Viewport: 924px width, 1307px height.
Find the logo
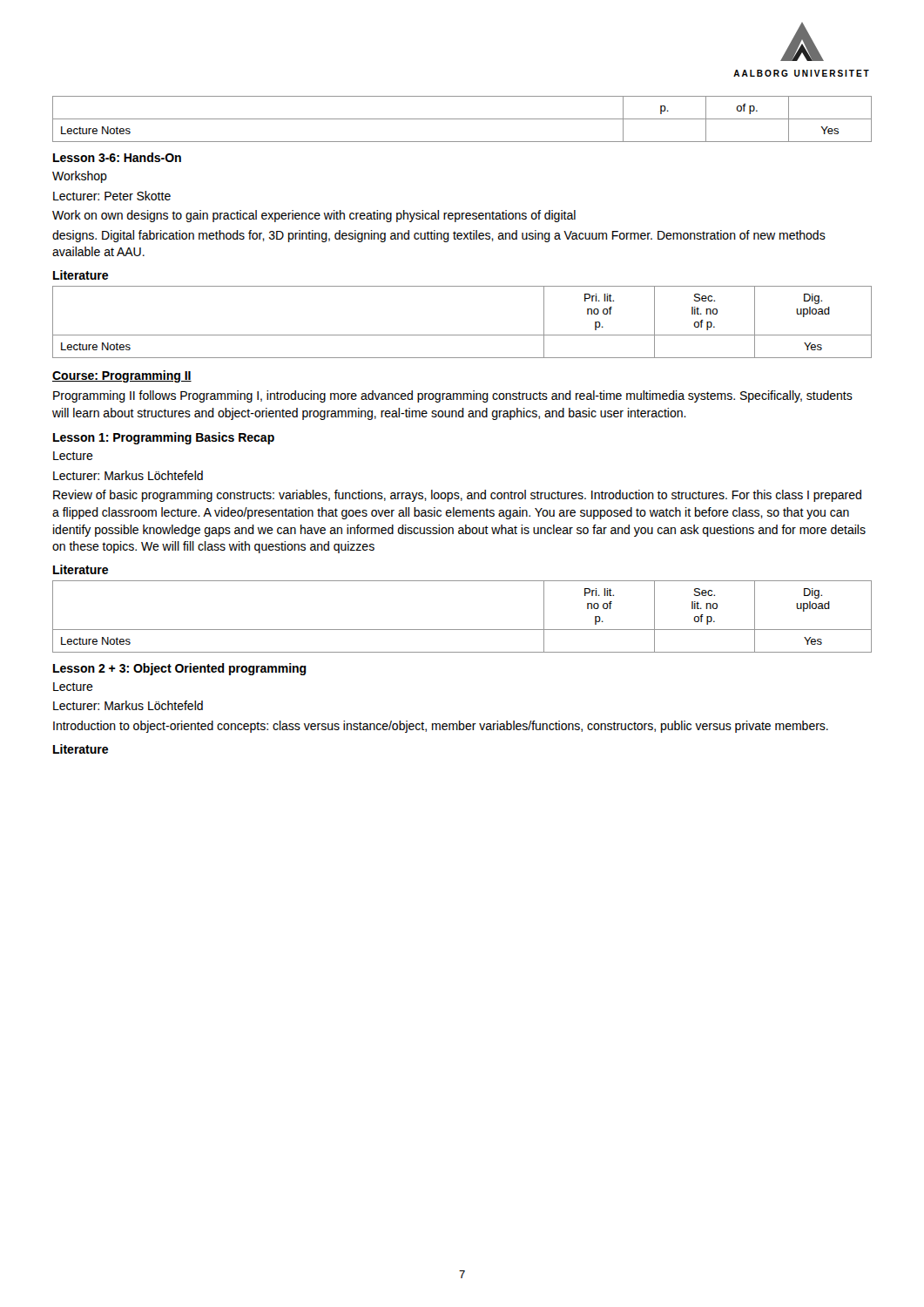(802, 48)
